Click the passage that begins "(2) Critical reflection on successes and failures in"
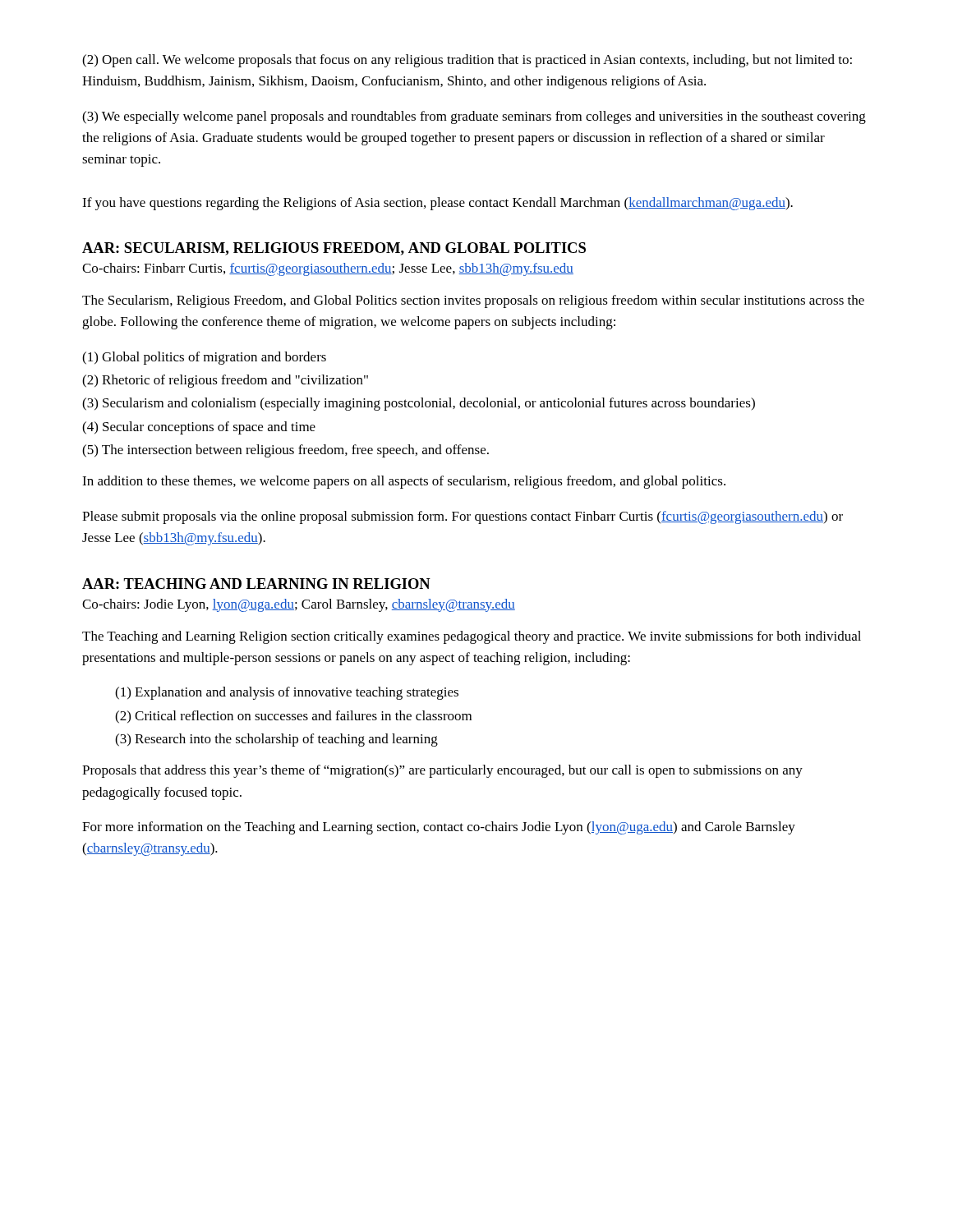The width and height of the screenshot is (953, 1232). coord(294,715)
